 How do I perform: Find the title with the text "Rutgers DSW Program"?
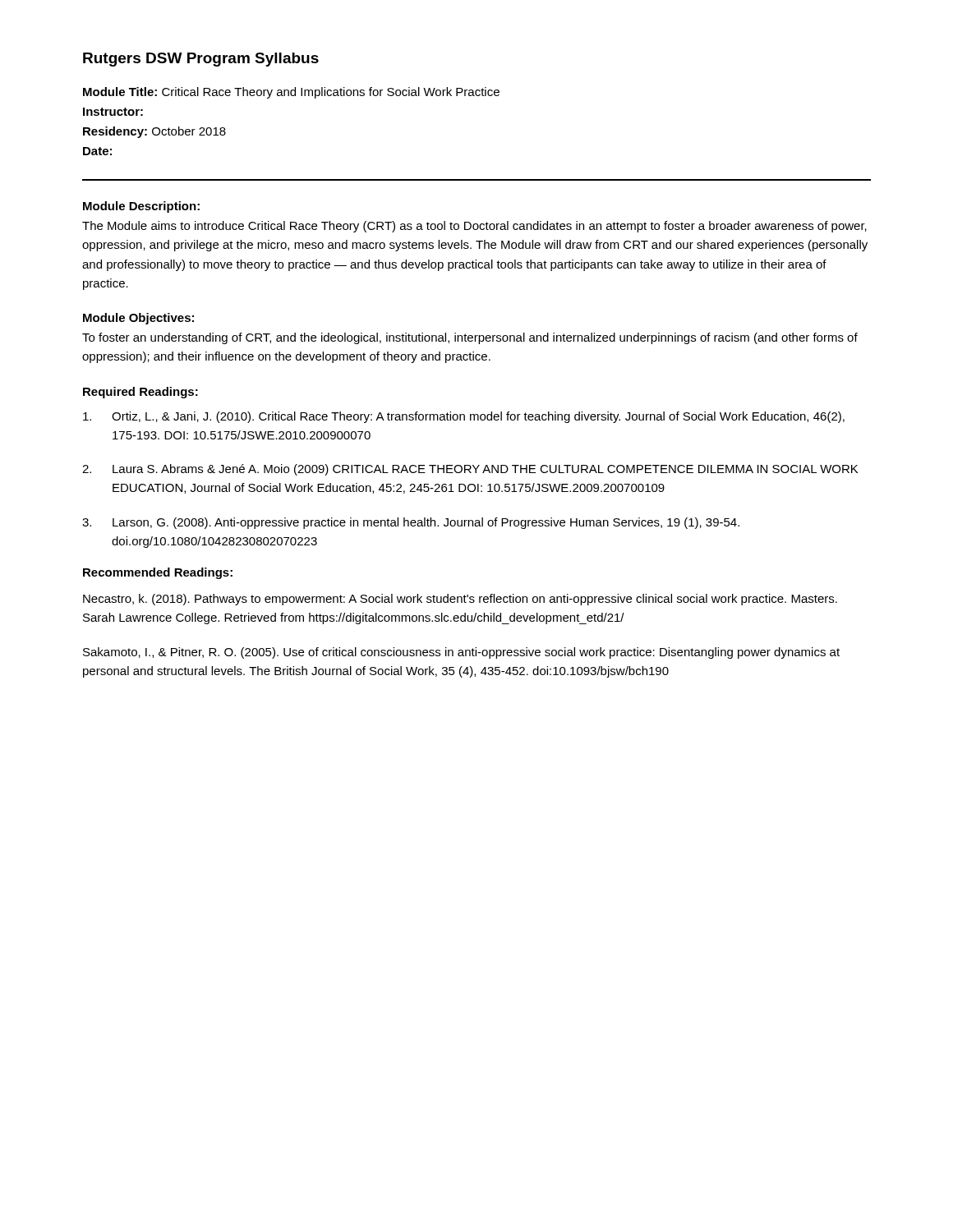[x=201, y=60]
